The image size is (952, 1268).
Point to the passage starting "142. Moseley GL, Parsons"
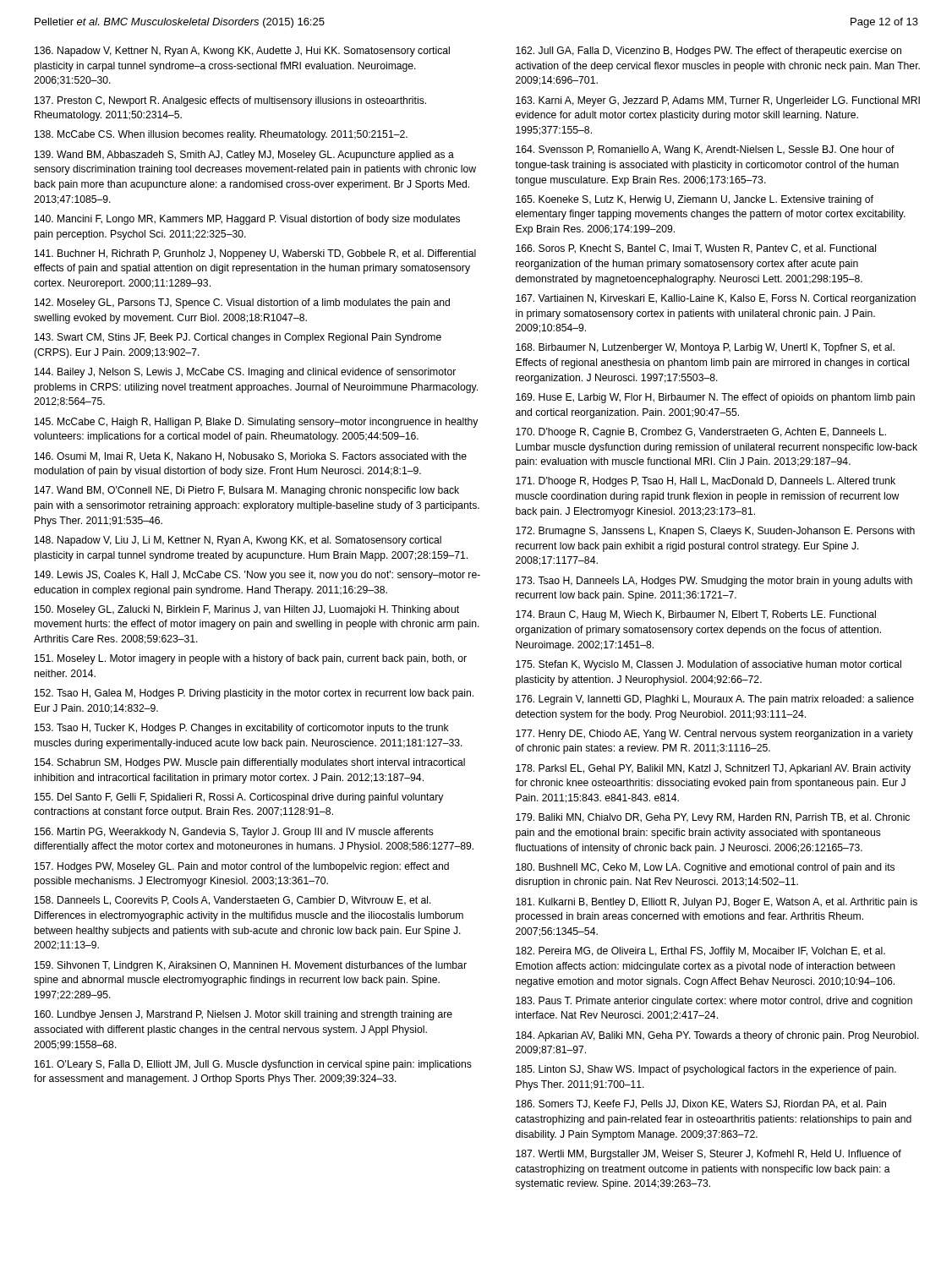[x=242, y=310]
